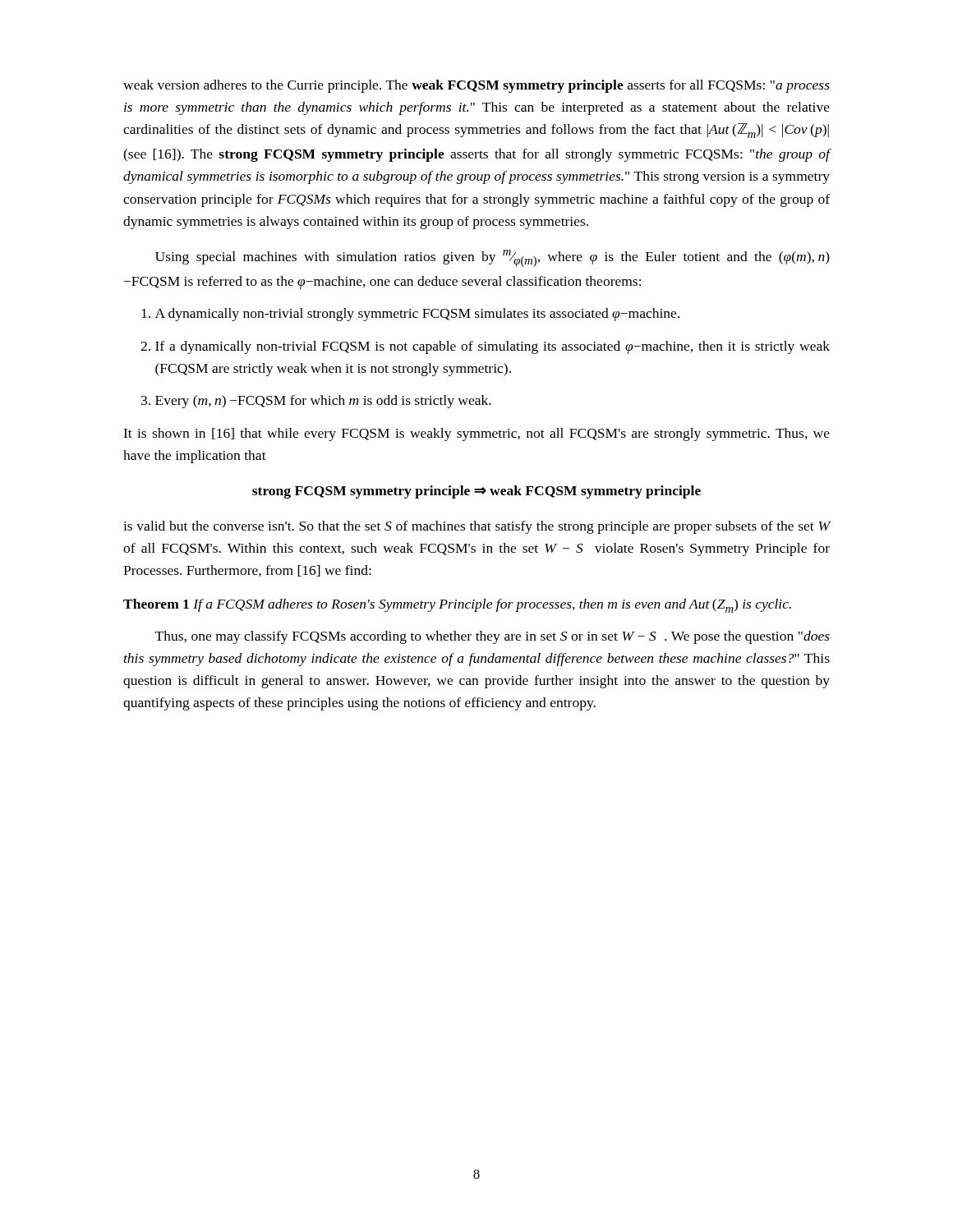Image resolution: width=953 pixels, height=1232 pixels.
Task: Click on the passage starting "Using special machines with simulation ratios given by"
Action: tap(476, 267)
